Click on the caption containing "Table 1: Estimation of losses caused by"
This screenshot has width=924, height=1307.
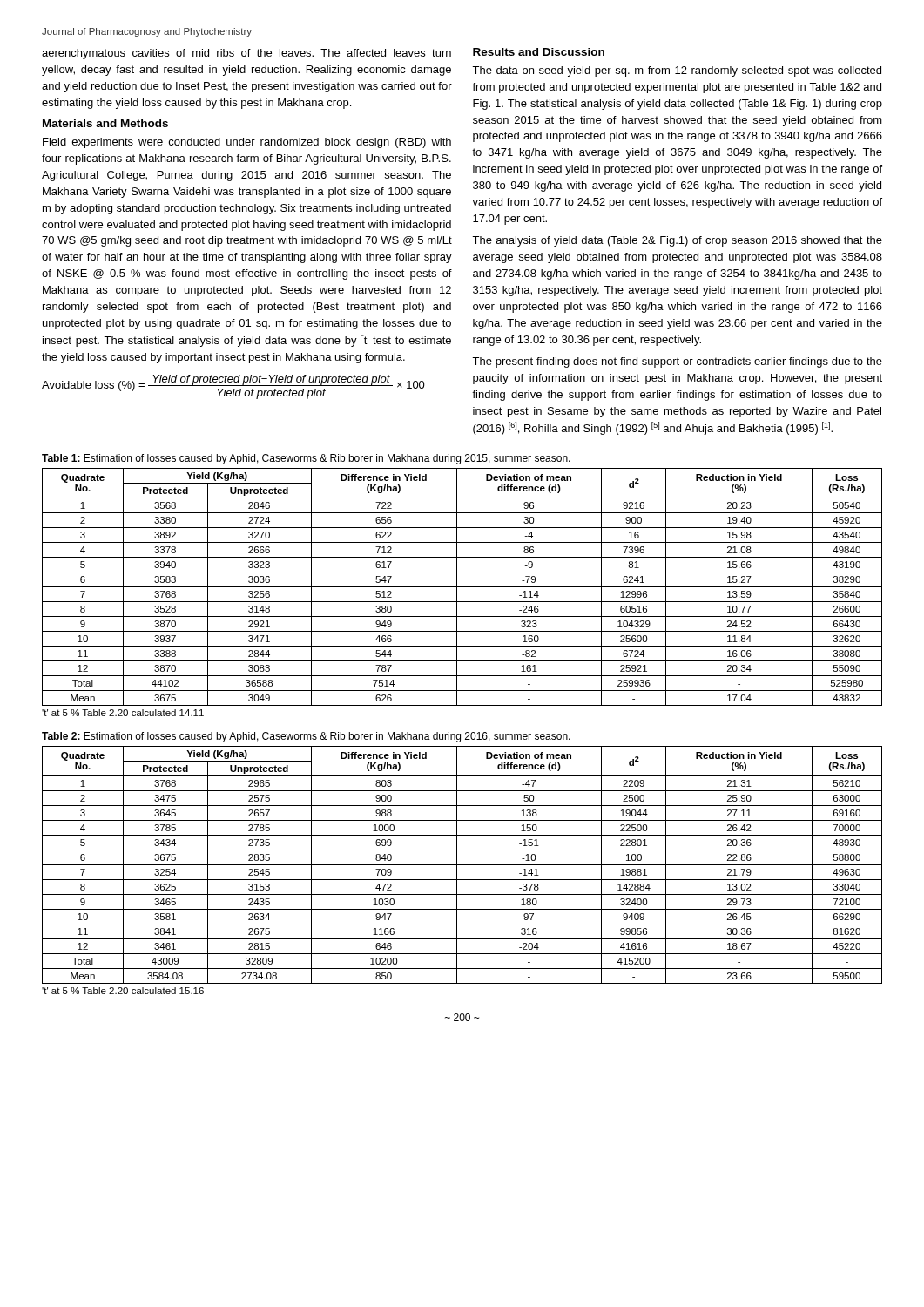pos(306,458)
